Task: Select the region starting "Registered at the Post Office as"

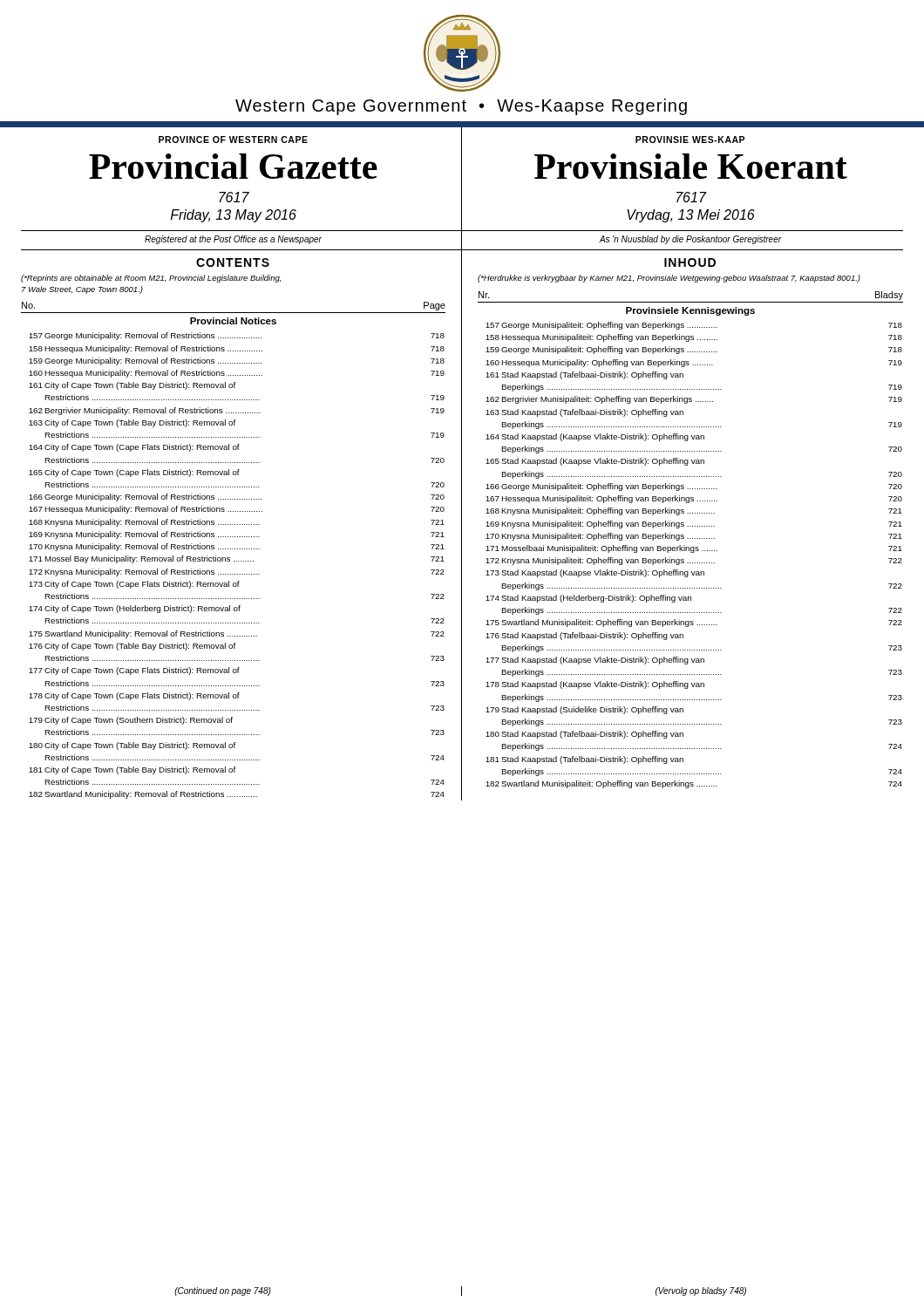Action: pyautogui.click(x=233, y=240)
